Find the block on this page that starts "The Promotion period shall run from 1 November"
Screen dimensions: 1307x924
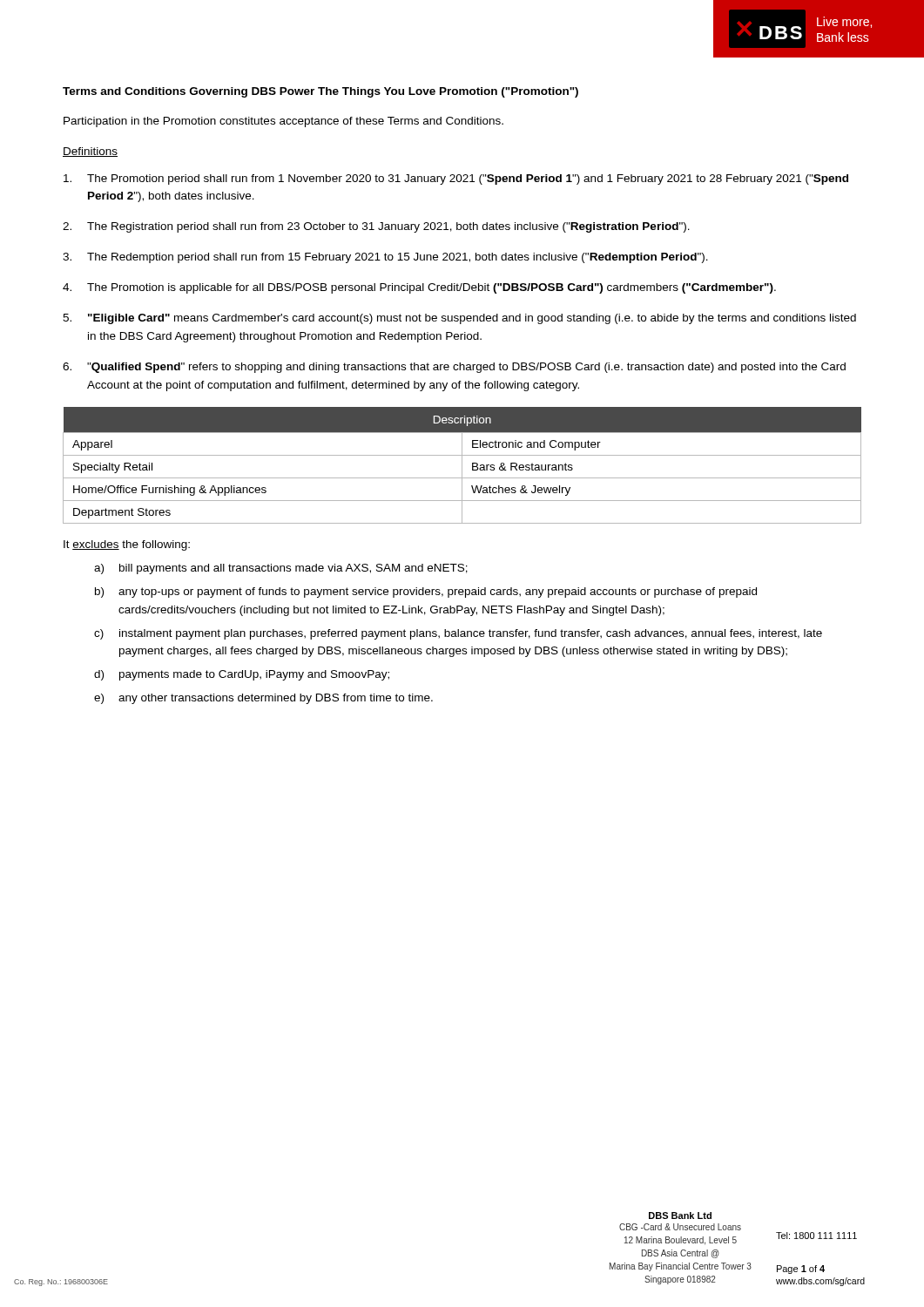point(462,188)
